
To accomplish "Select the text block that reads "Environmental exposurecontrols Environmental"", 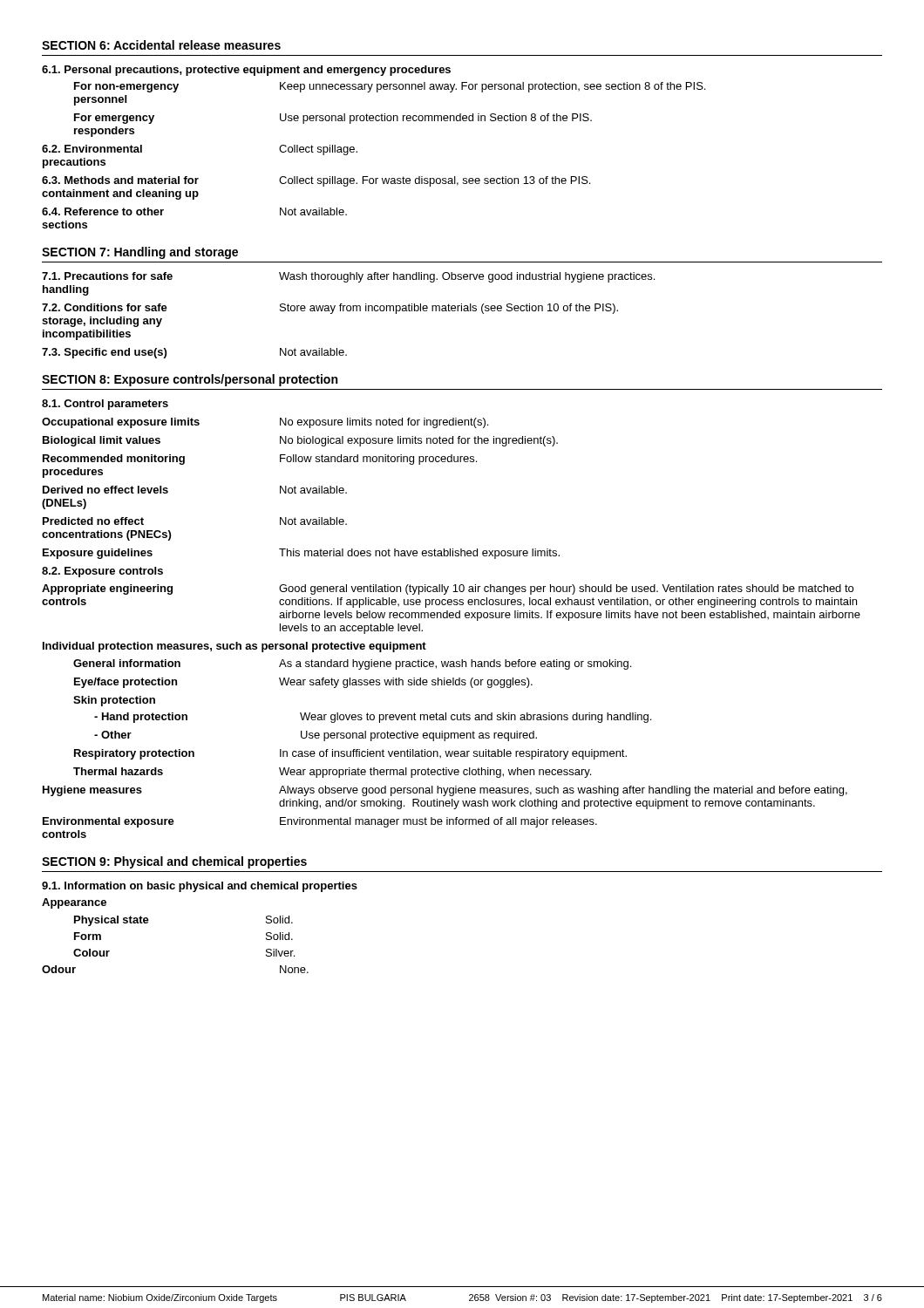I will click(x=462, y=828).
